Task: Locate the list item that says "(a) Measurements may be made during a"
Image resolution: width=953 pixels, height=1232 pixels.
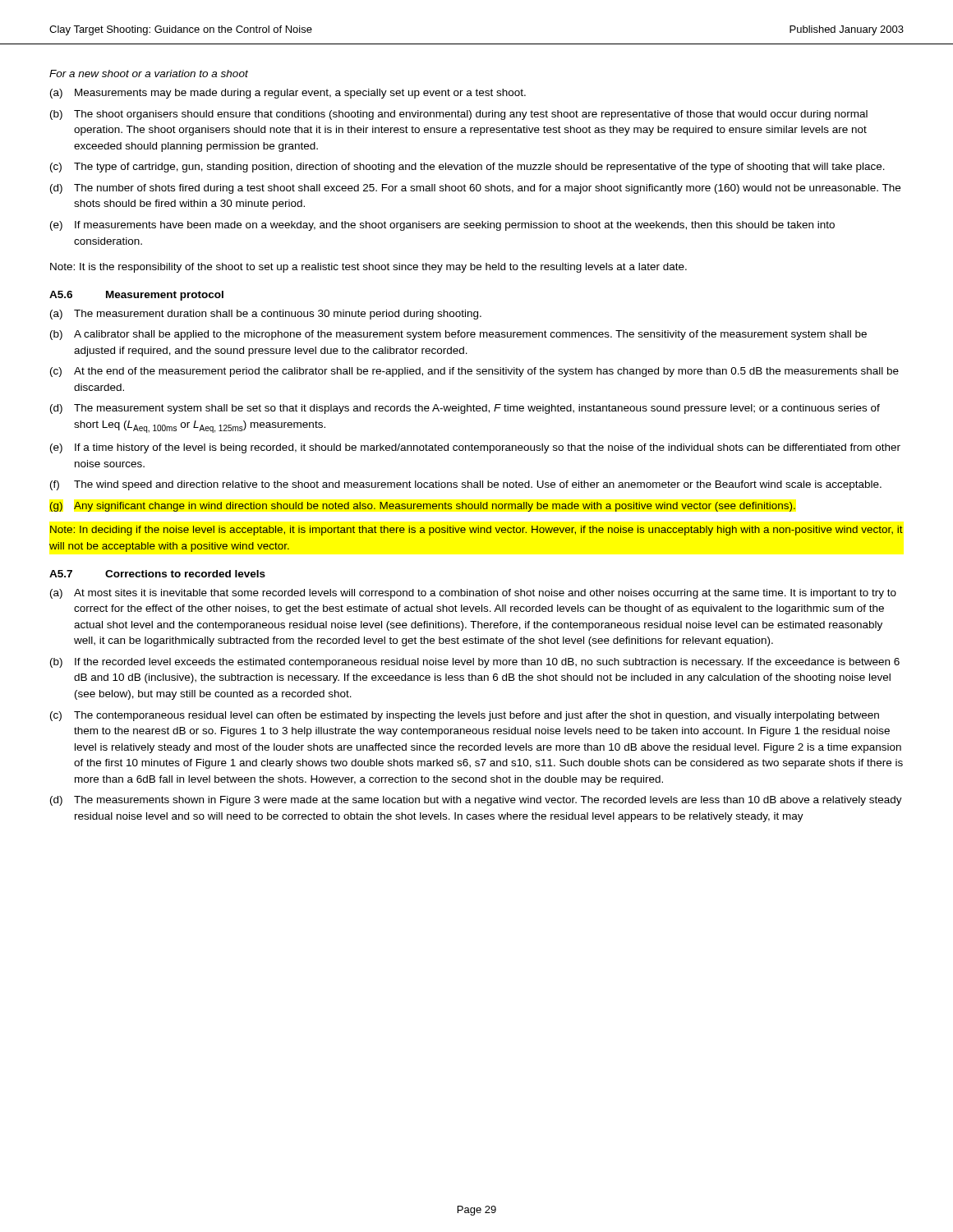Action: tap(476, 93)
